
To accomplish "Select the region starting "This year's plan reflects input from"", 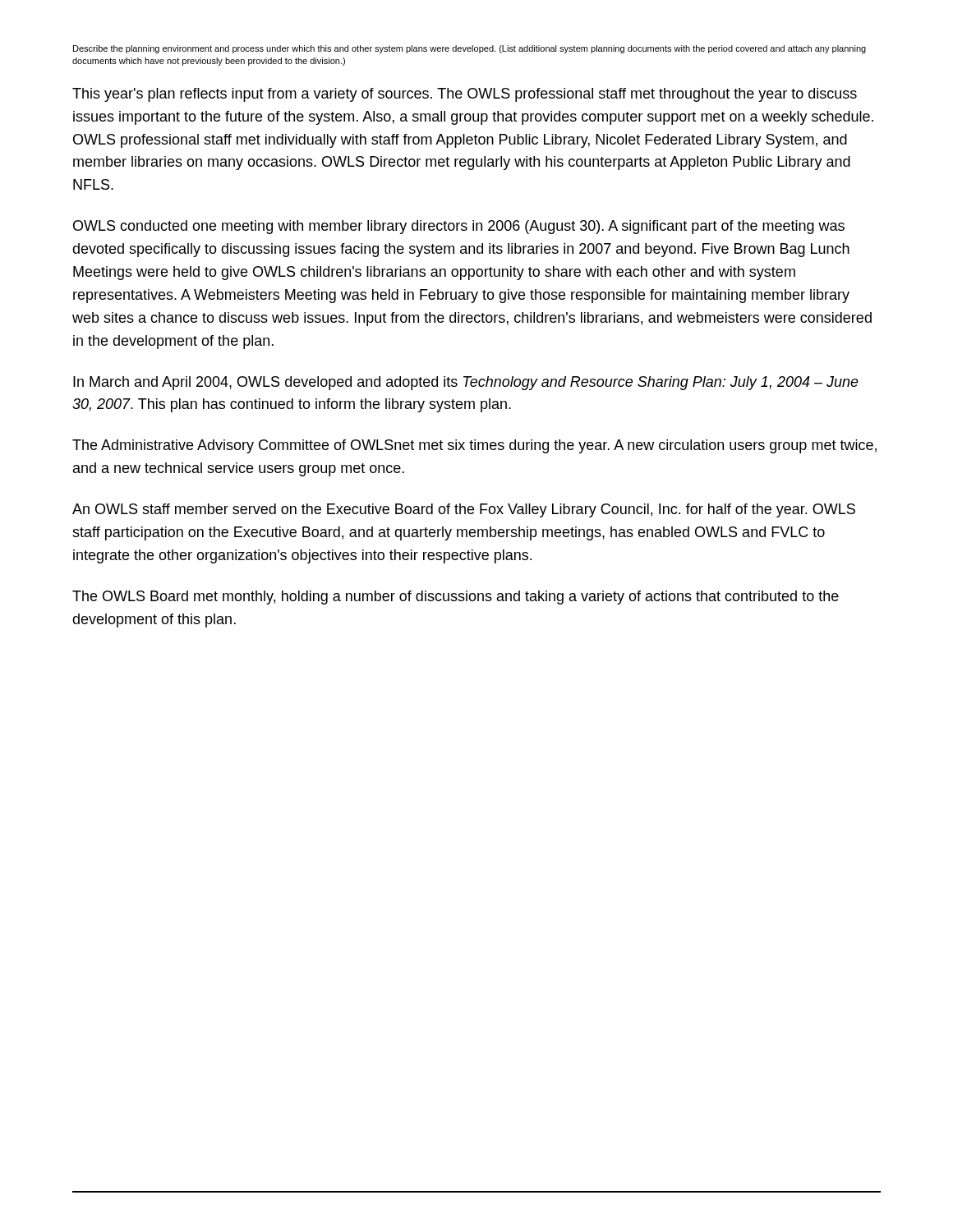I will [x=473, y=139].
